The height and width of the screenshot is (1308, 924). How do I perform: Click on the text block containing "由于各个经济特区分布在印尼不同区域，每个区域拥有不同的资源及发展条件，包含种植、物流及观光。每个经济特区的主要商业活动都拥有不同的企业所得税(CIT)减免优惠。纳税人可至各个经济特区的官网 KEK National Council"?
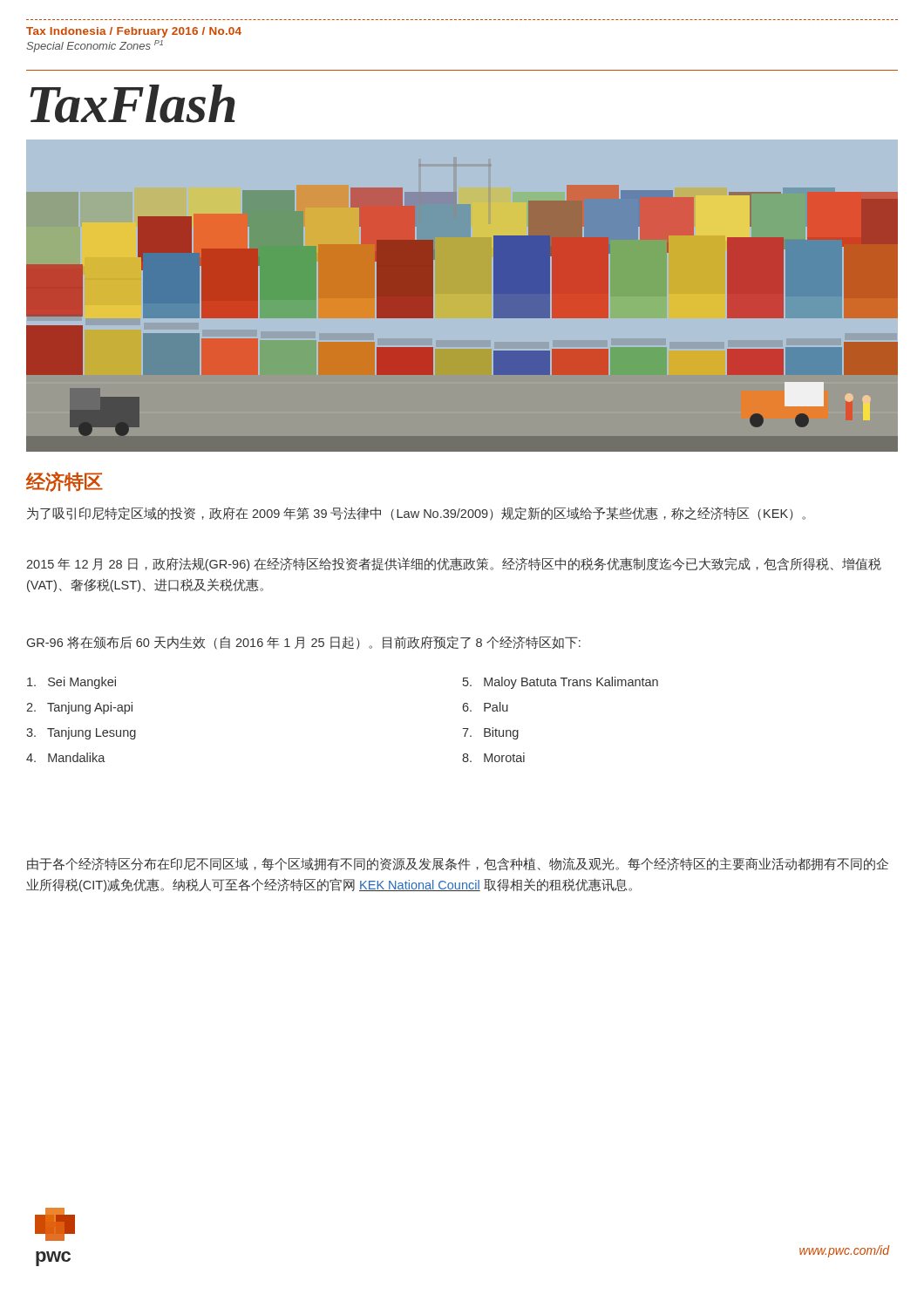458,875
